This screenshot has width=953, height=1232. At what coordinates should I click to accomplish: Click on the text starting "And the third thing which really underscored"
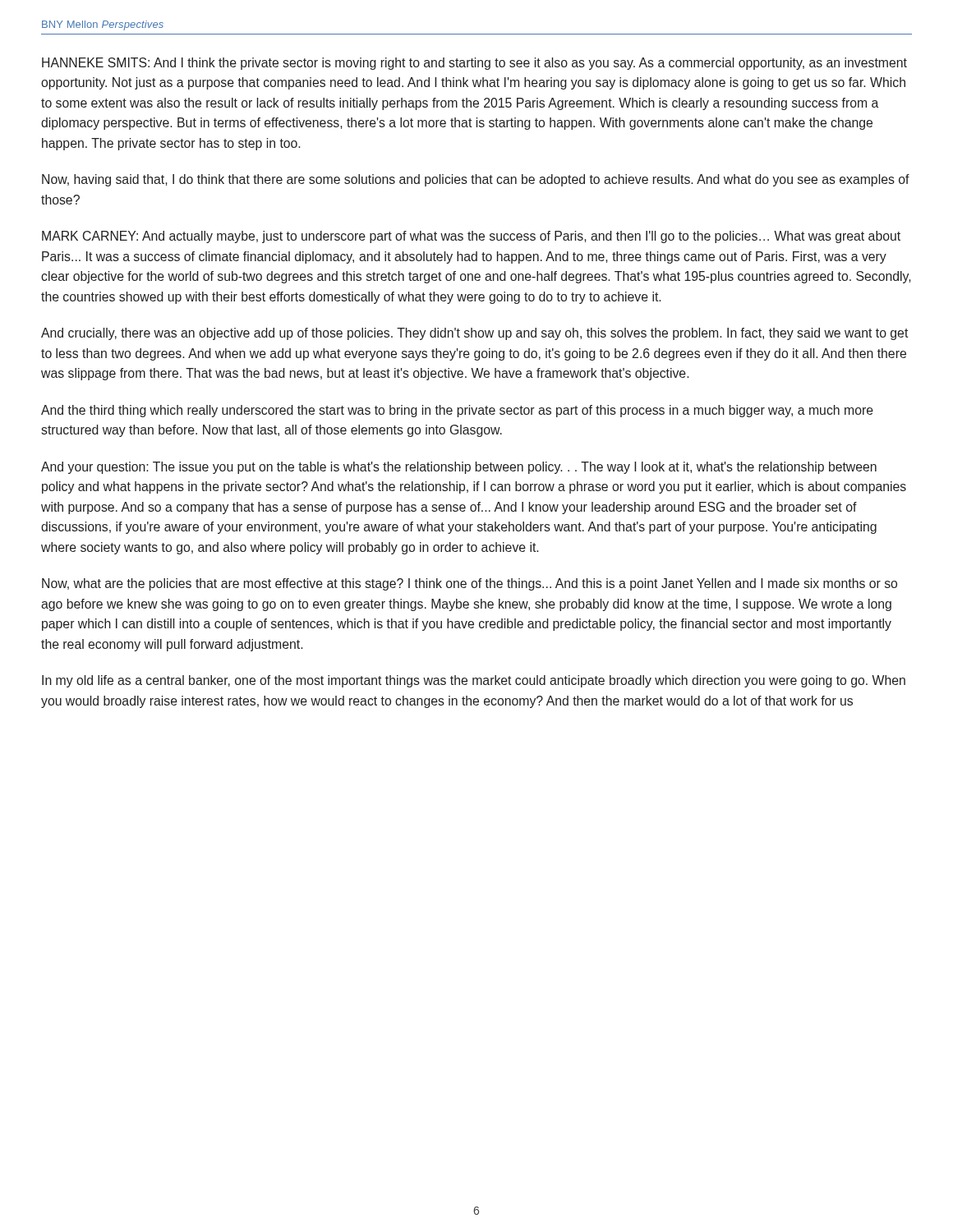457,420
